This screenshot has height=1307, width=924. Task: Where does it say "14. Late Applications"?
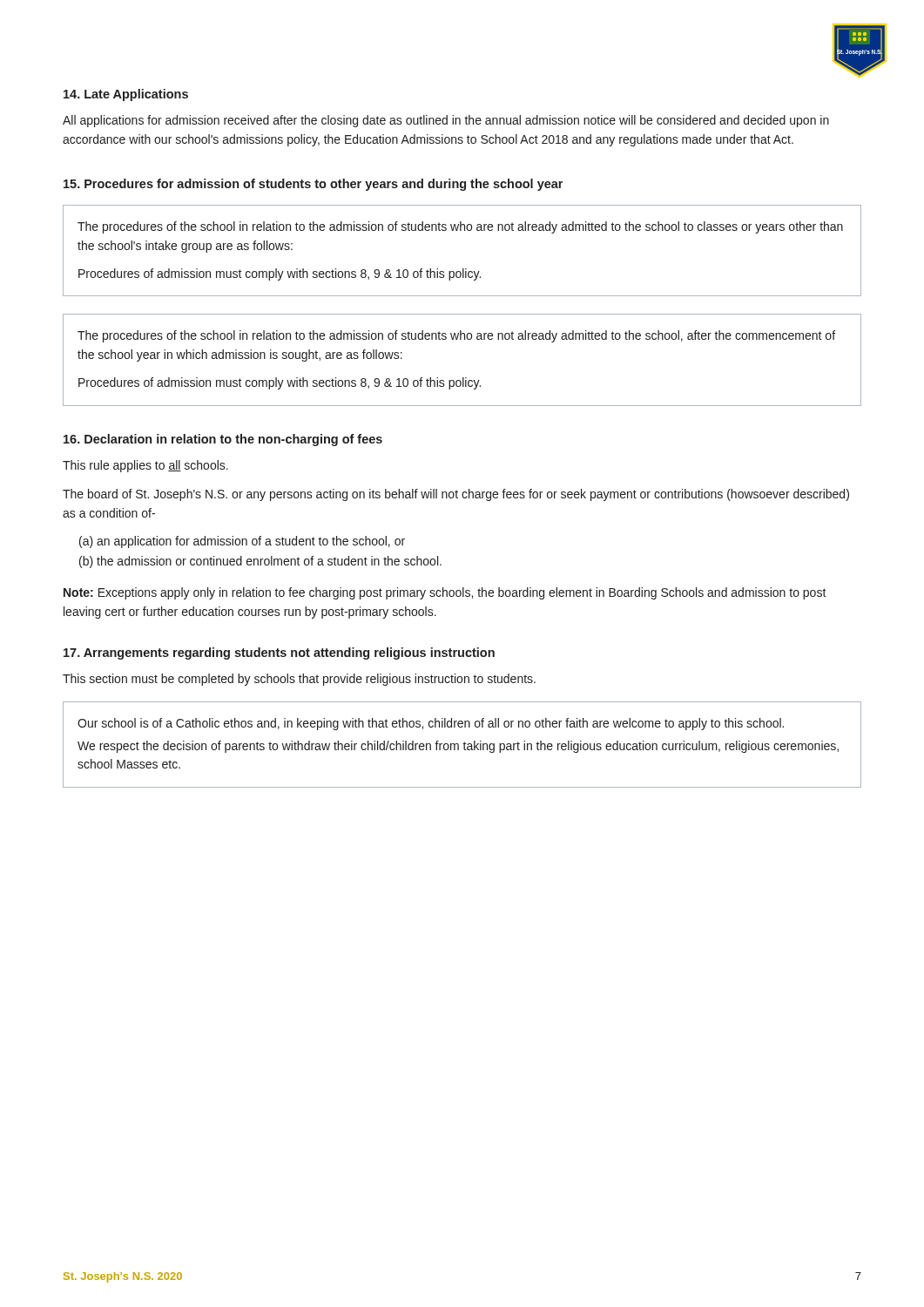point(126,94)
